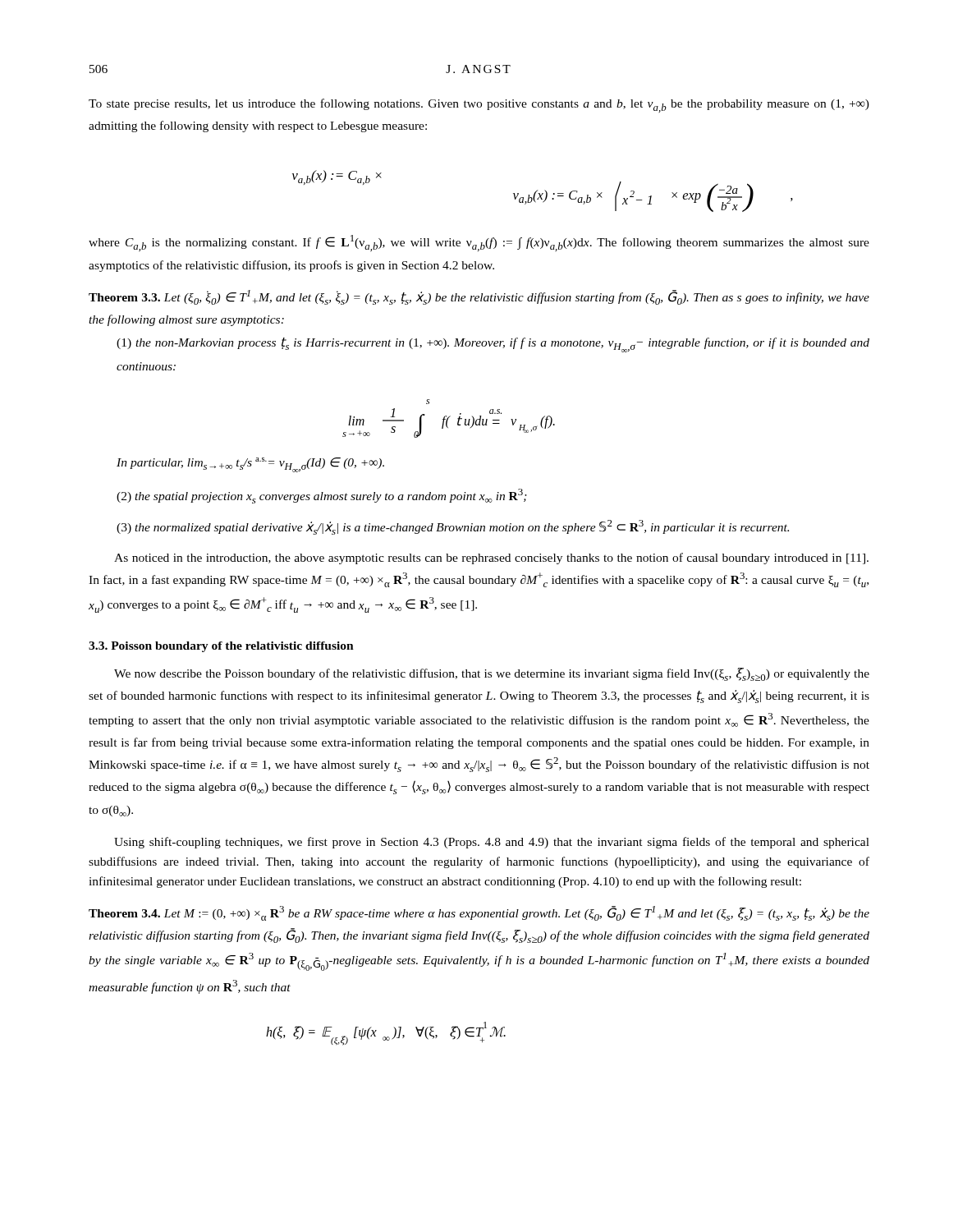Select the block starting "We now describe the Poisson boundary of the"
Viewport: 958px width, 1232px height.
[x=479, y=743]
